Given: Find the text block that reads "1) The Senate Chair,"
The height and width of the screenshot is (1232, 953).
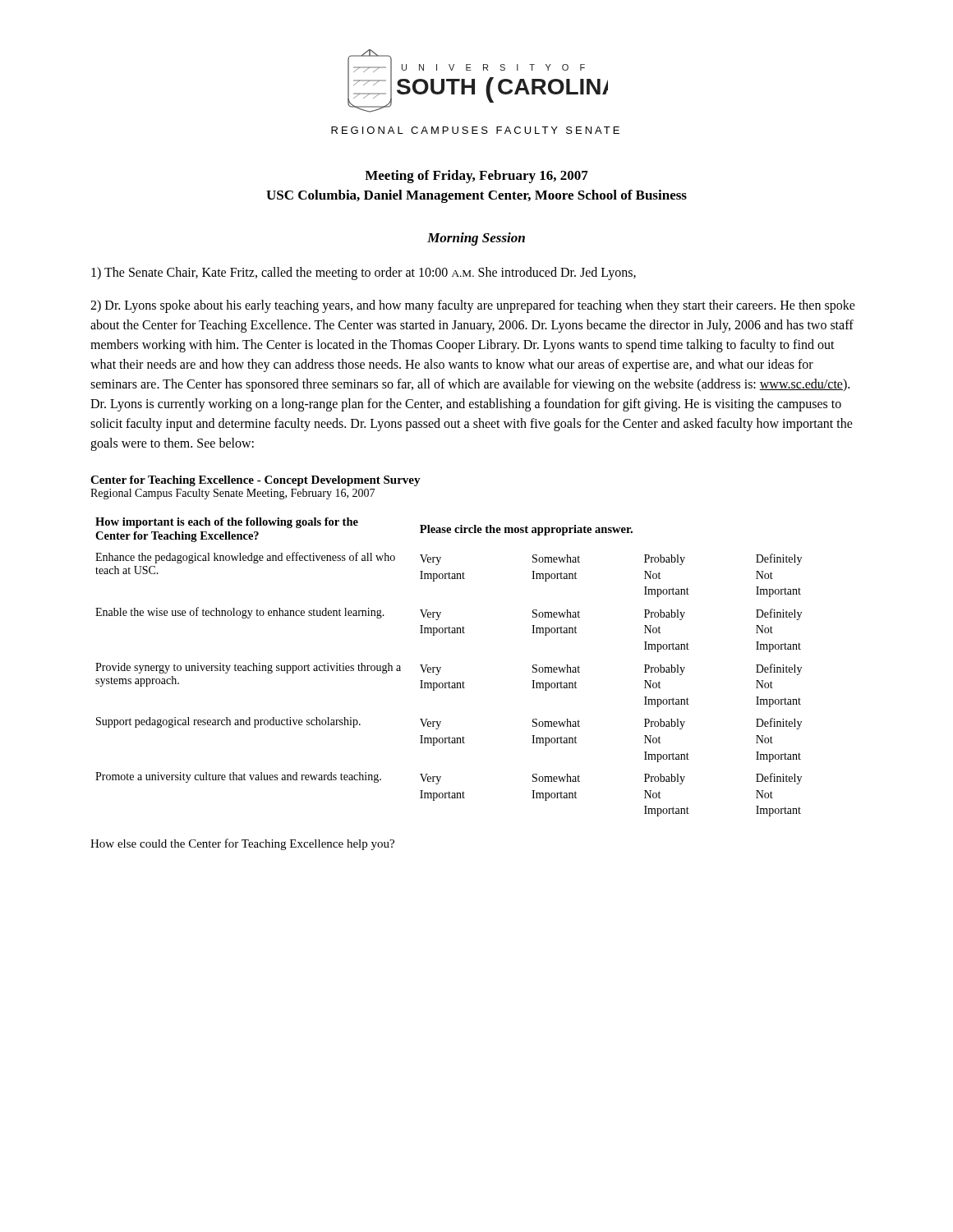Looking at the screenshot, I should [x=363, y=272].
